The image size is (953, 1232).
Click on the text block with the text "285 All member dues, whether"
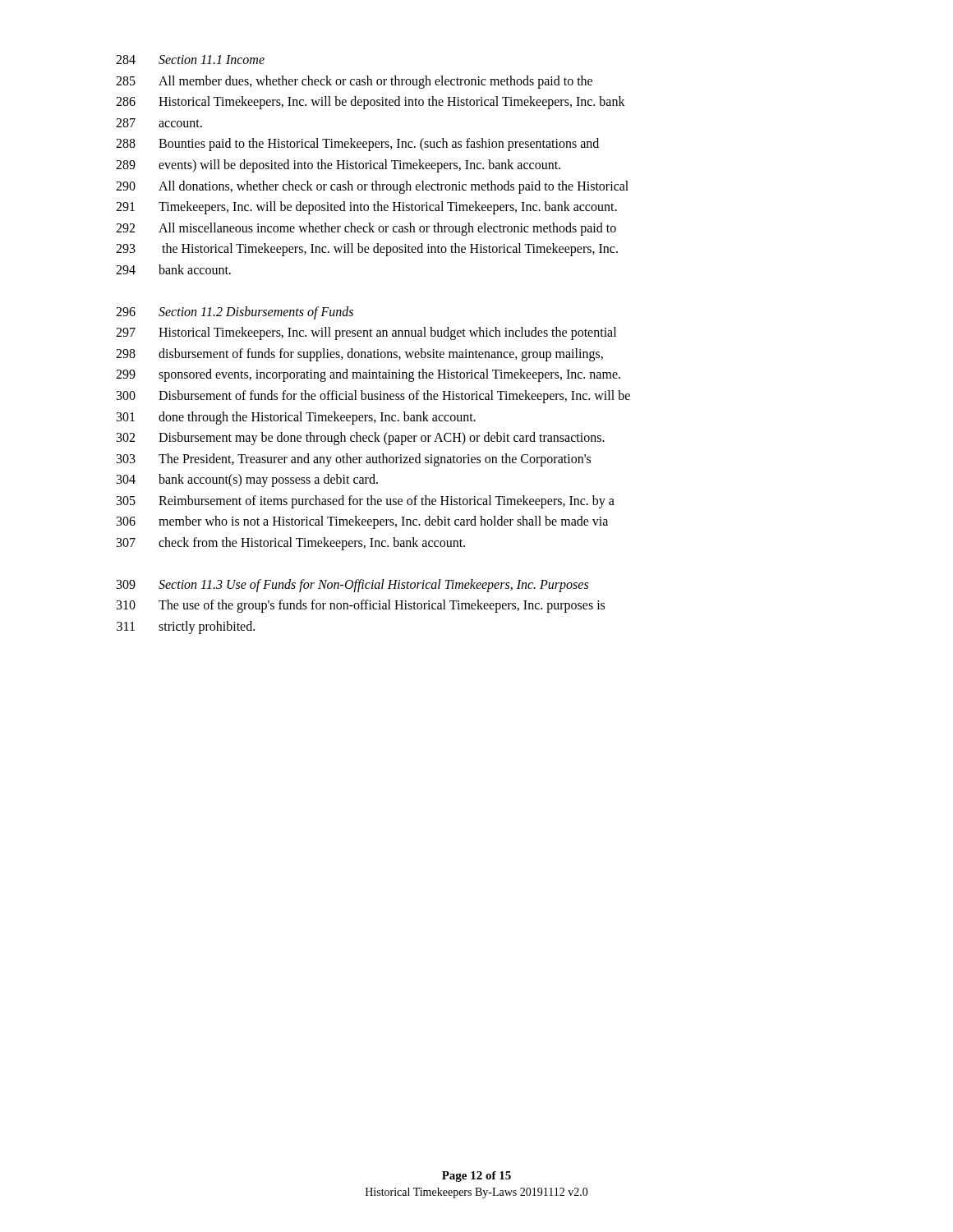468,102
